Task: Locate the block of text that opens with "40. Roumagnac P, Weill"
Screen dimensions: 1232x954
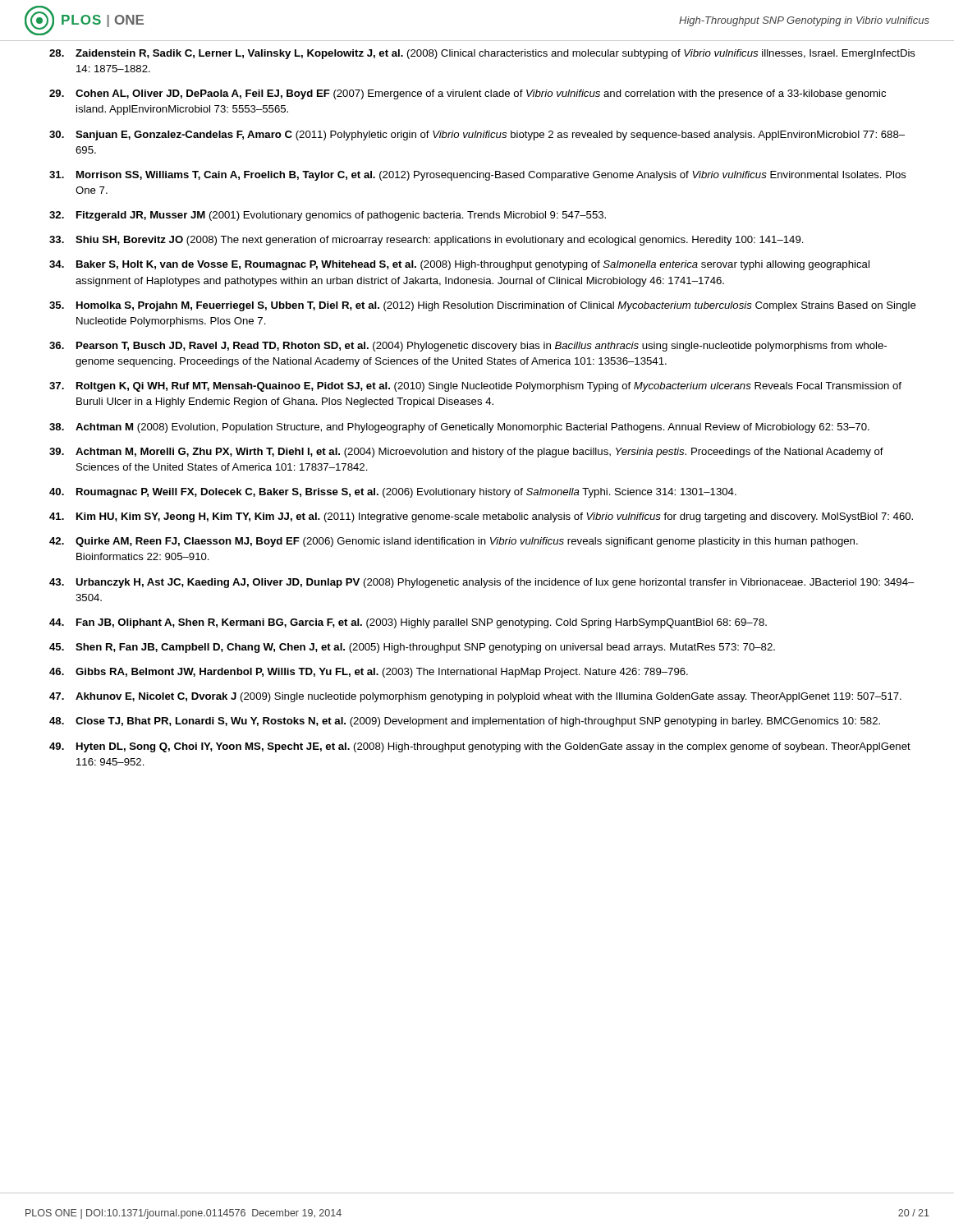Action: click(x=483, y=492)
